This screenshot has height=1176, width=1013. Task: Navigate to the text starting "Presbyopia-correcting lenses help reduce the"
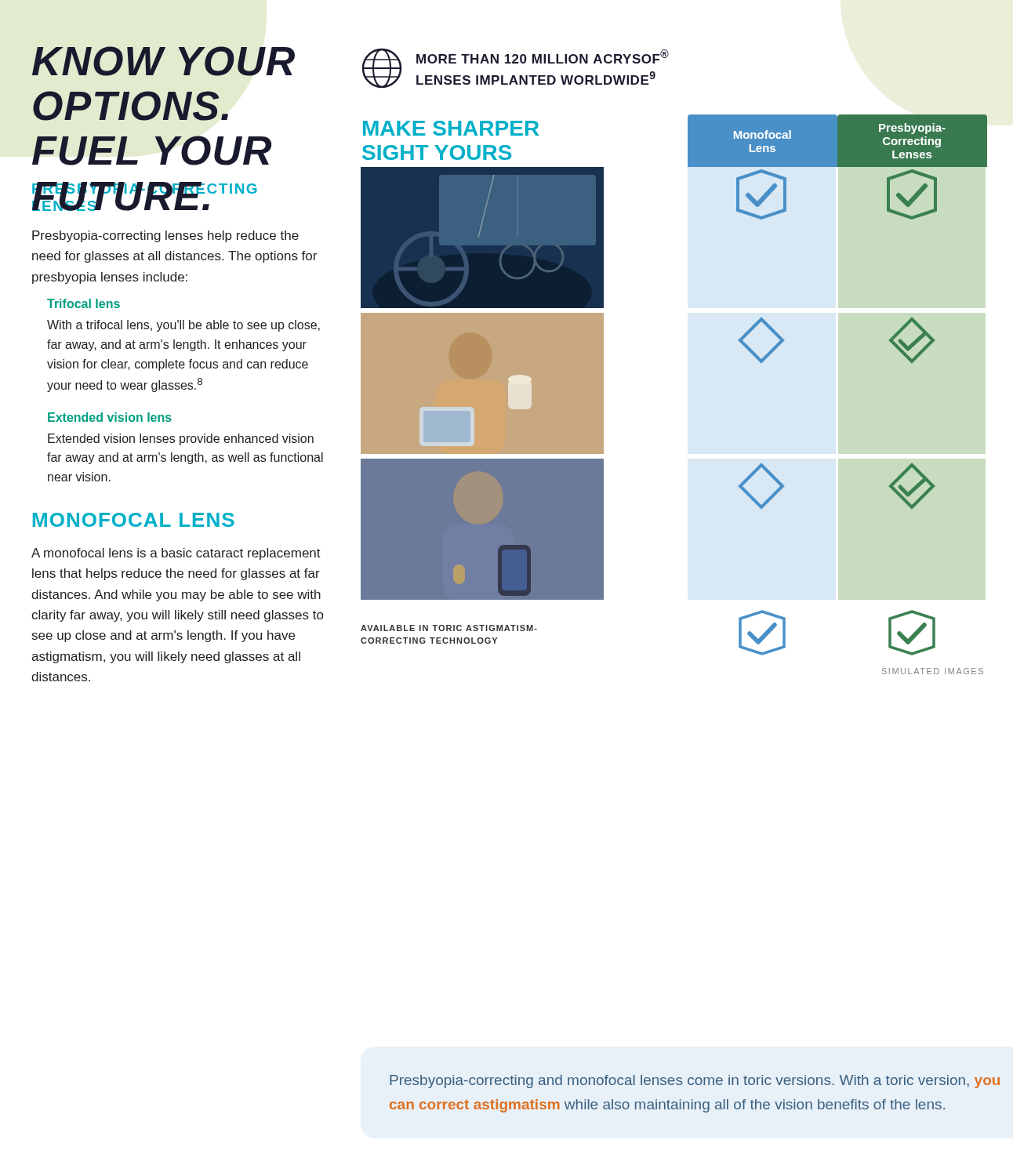point(174,256)
